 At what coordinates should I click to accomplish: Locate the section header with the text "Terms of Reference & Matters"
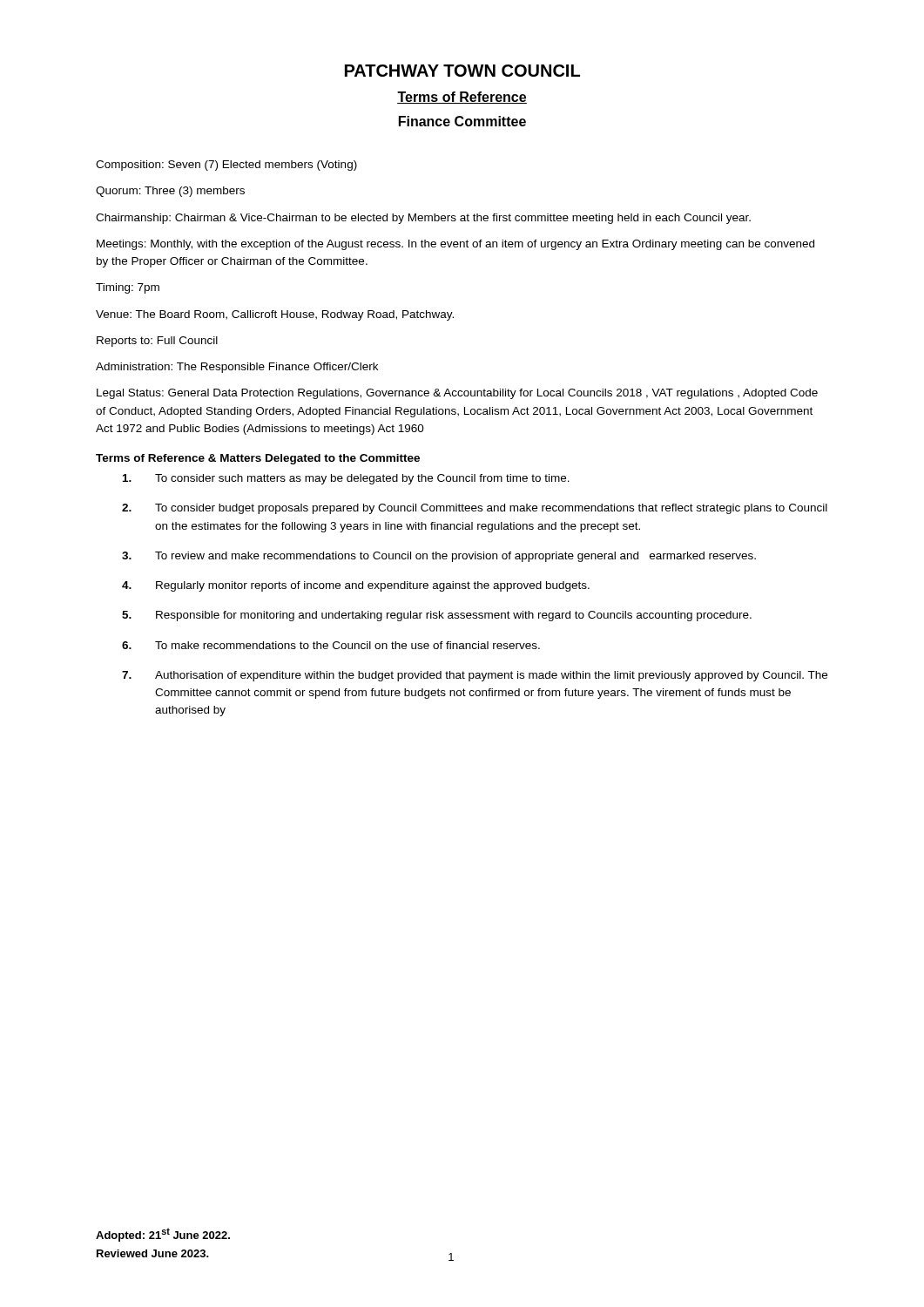258,458
